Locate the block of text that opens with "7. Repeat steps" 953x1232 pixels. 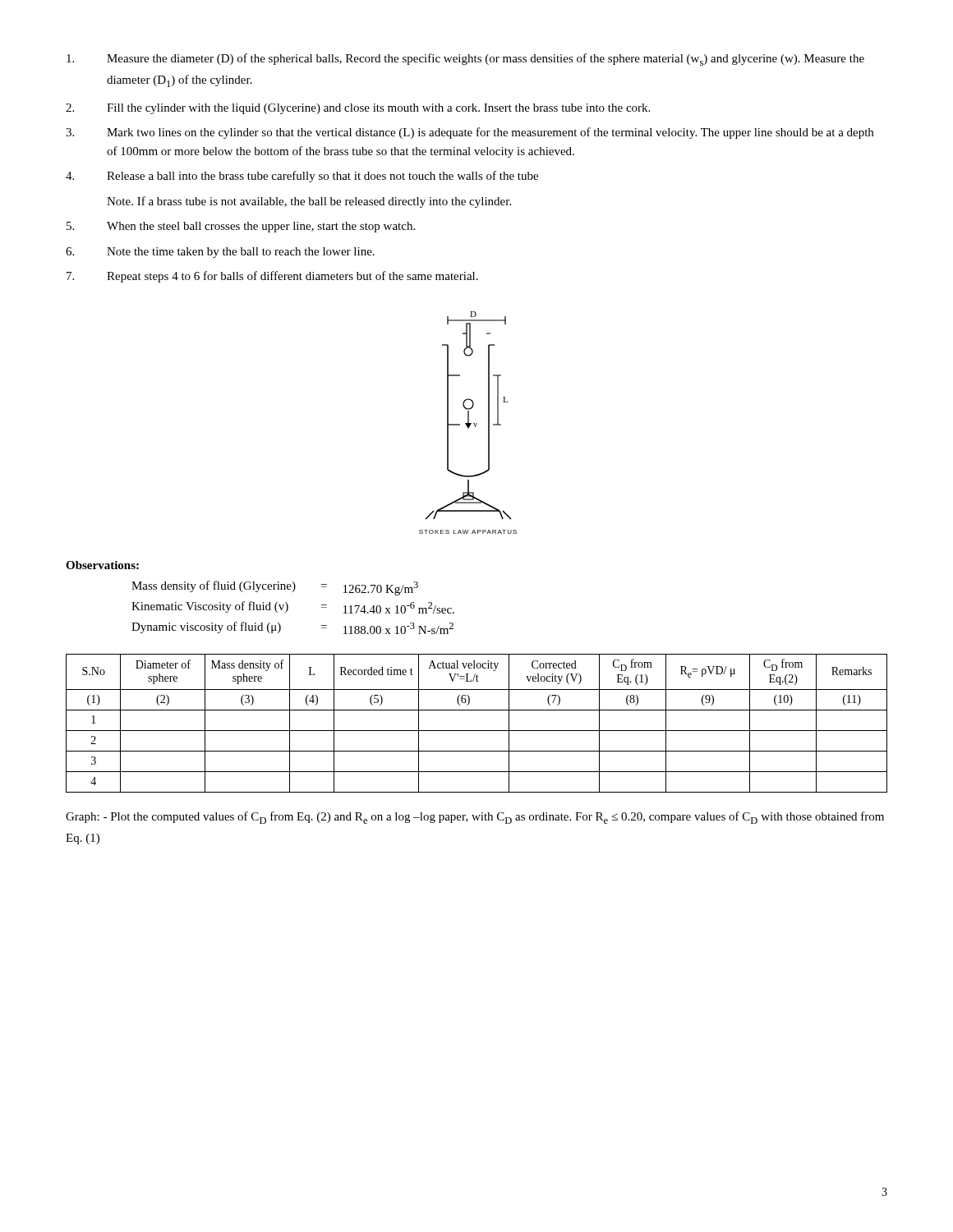(476, 276)
